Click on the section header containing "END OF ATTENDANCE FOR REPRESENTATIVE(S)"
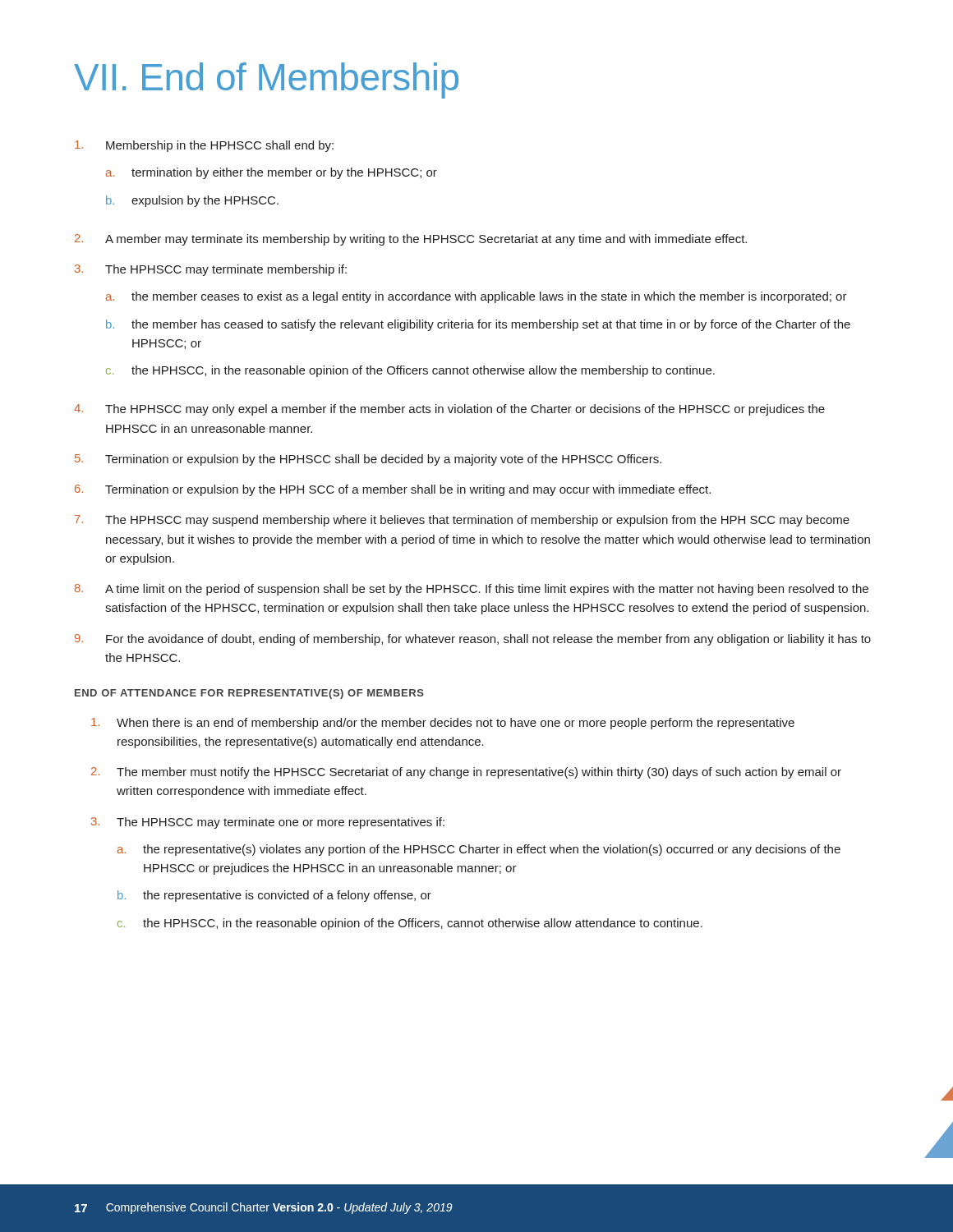Viewport: 953px width, 1232px height. (x=249, y=694)
